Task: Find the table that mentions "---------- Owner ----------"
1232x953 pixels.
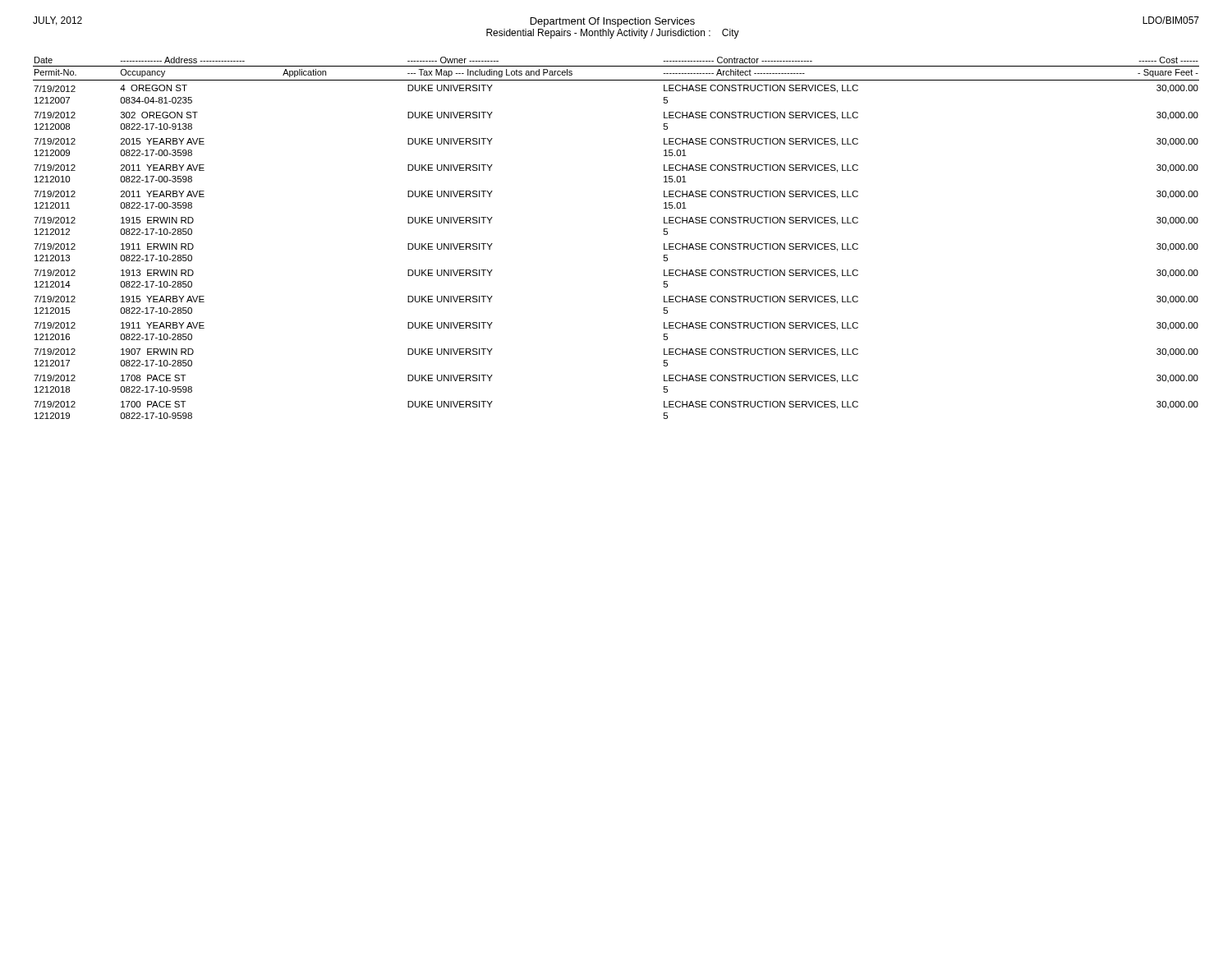Action: point(616,239)
